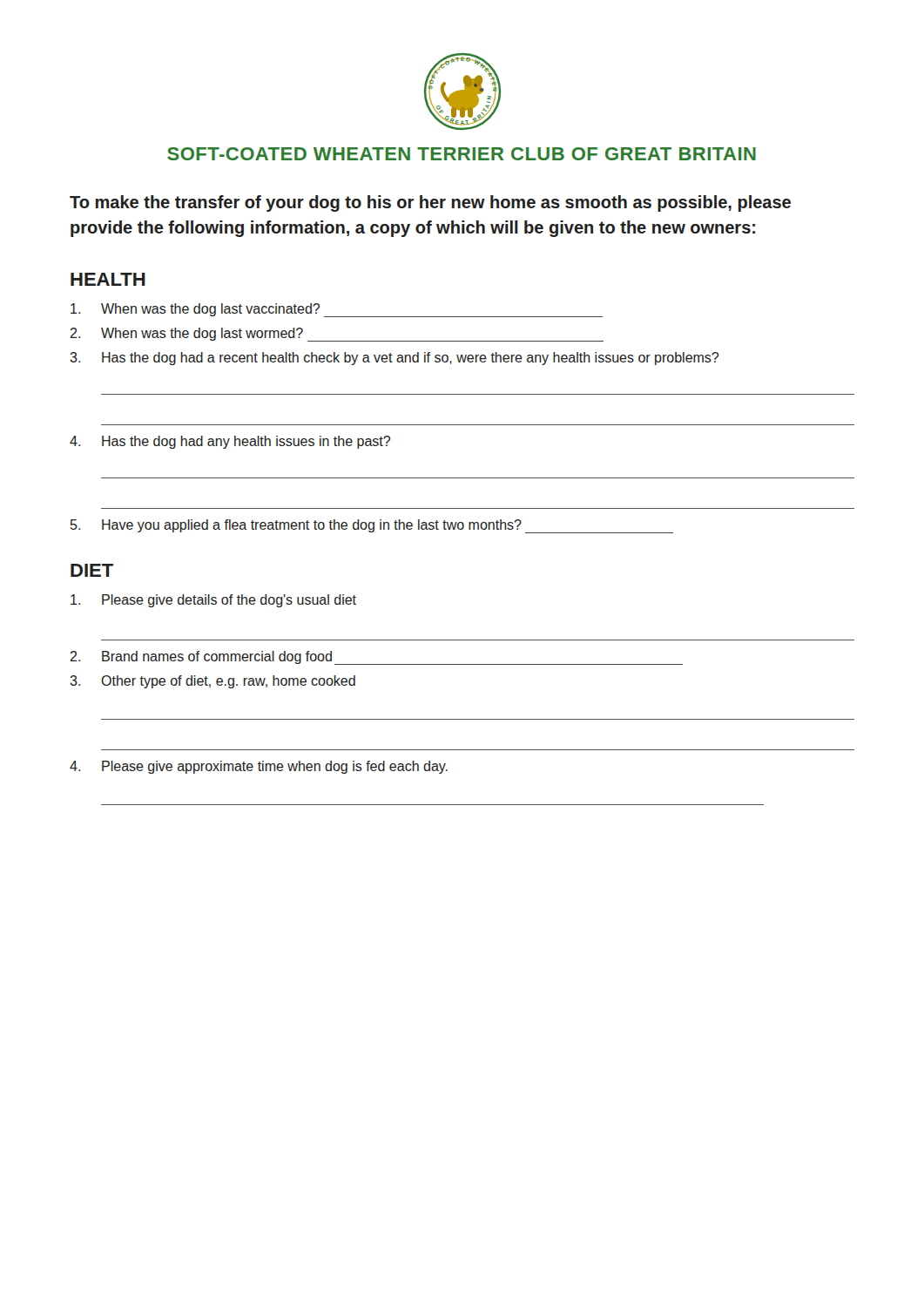Select the logo
The width and height of the screenshot is (924, 1307).
462,93
